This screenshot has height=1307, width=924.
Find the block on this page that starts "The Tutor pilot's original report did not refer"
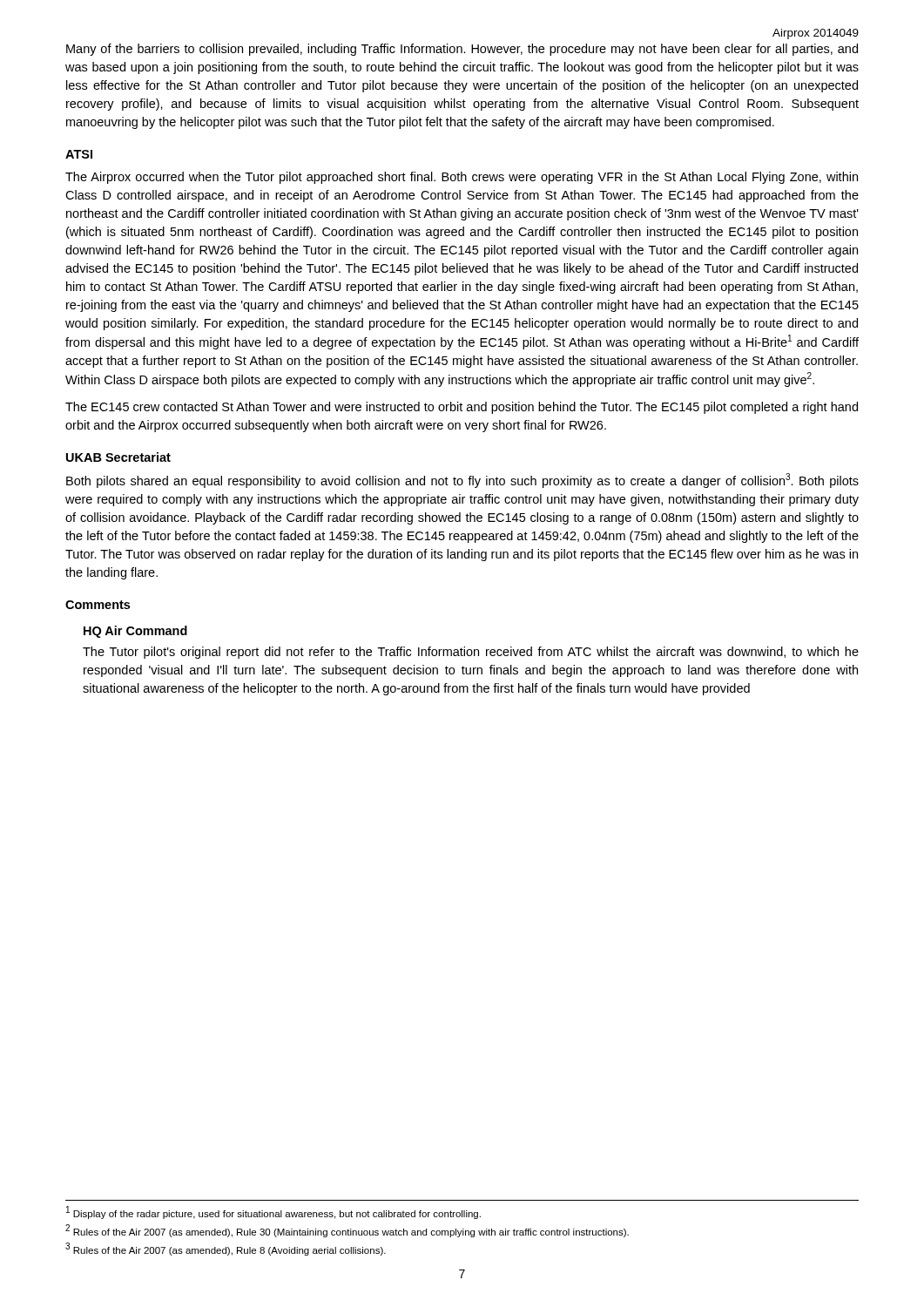tap(471, 670)
